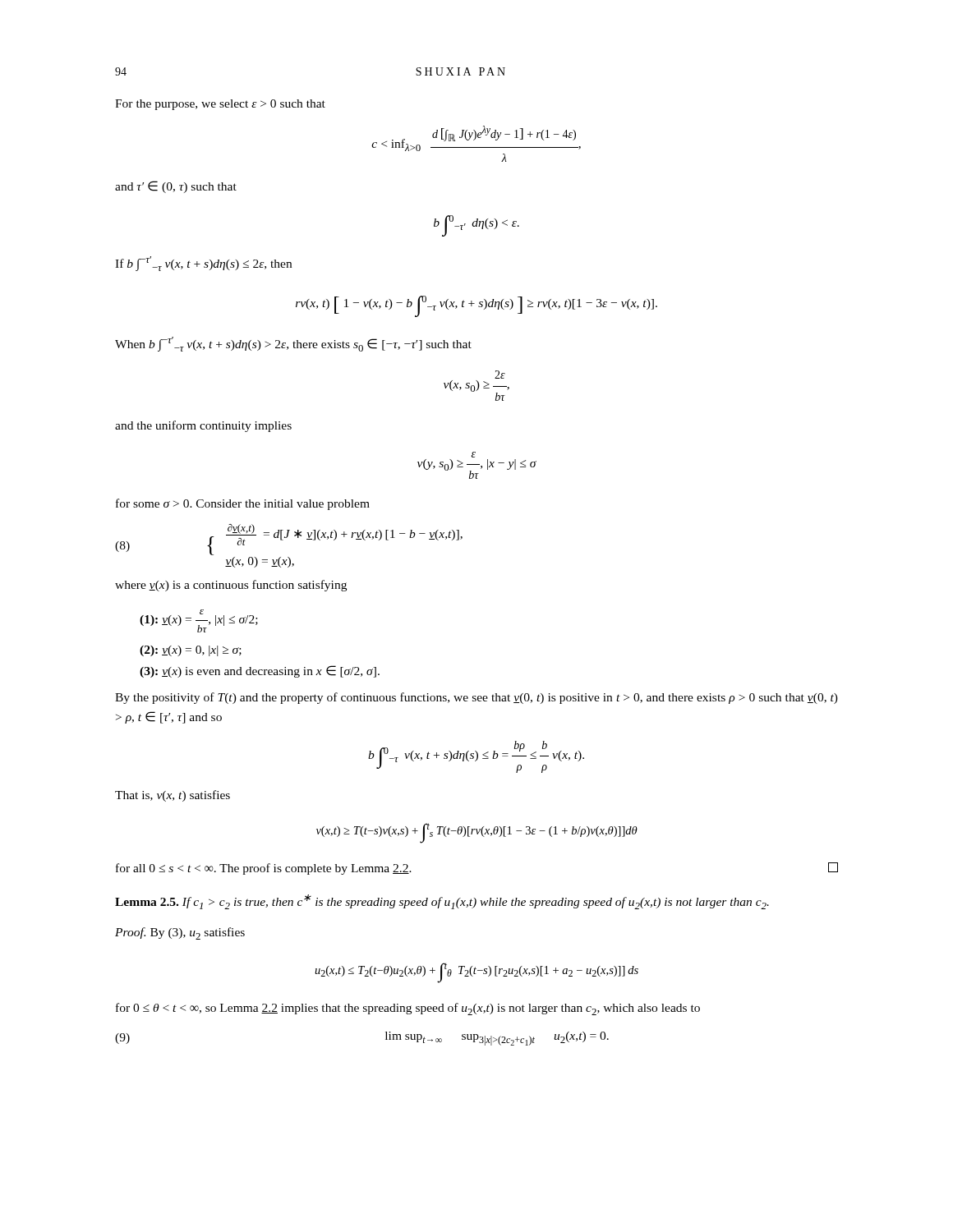Viewport: 953px width, 1232px height.
Task: Locate the element starting "for all 0 ≤ s <"
Action: [262, 867]
